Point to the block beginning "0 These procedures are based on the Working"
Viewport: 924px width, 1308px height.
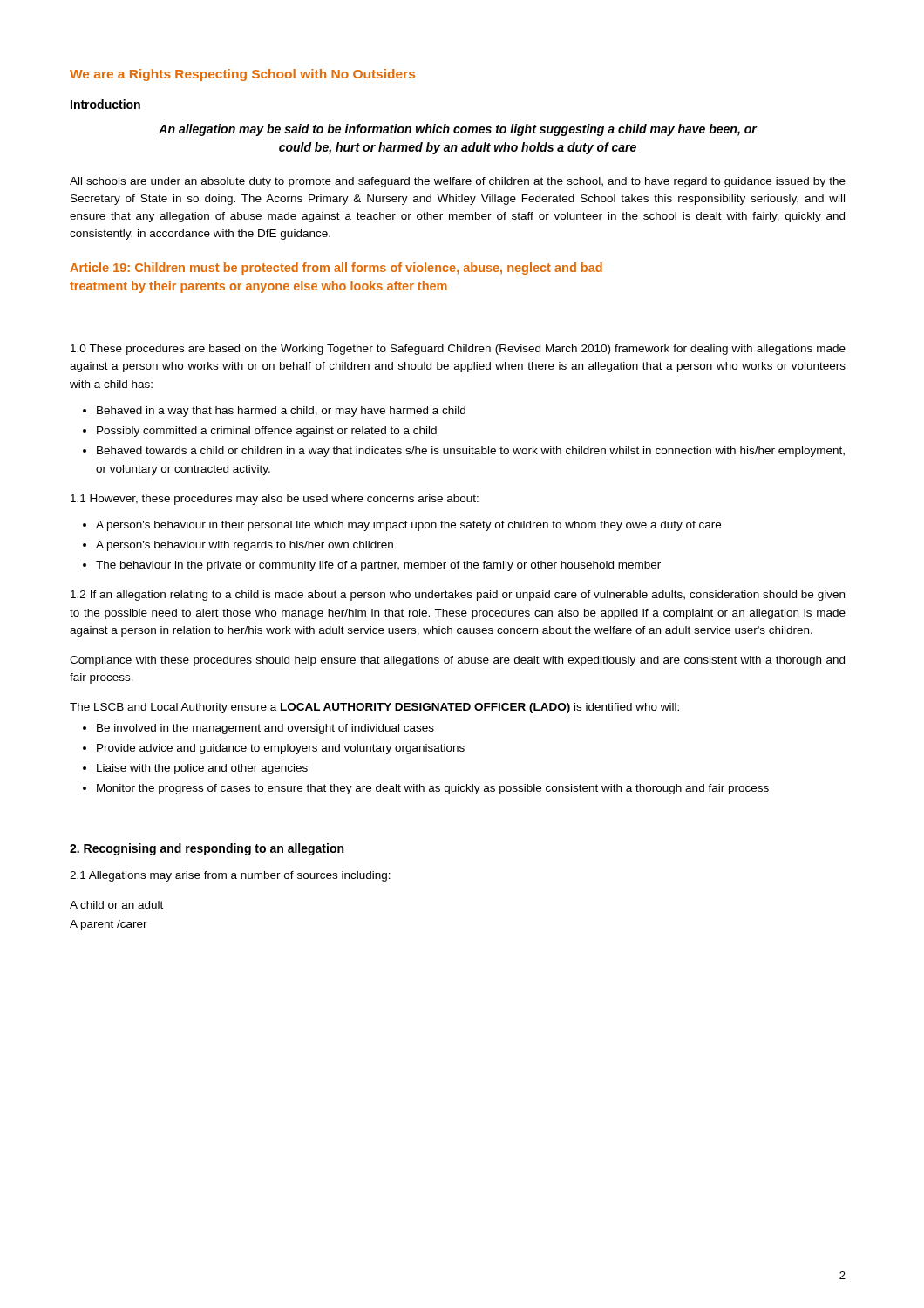coord(458,367)
